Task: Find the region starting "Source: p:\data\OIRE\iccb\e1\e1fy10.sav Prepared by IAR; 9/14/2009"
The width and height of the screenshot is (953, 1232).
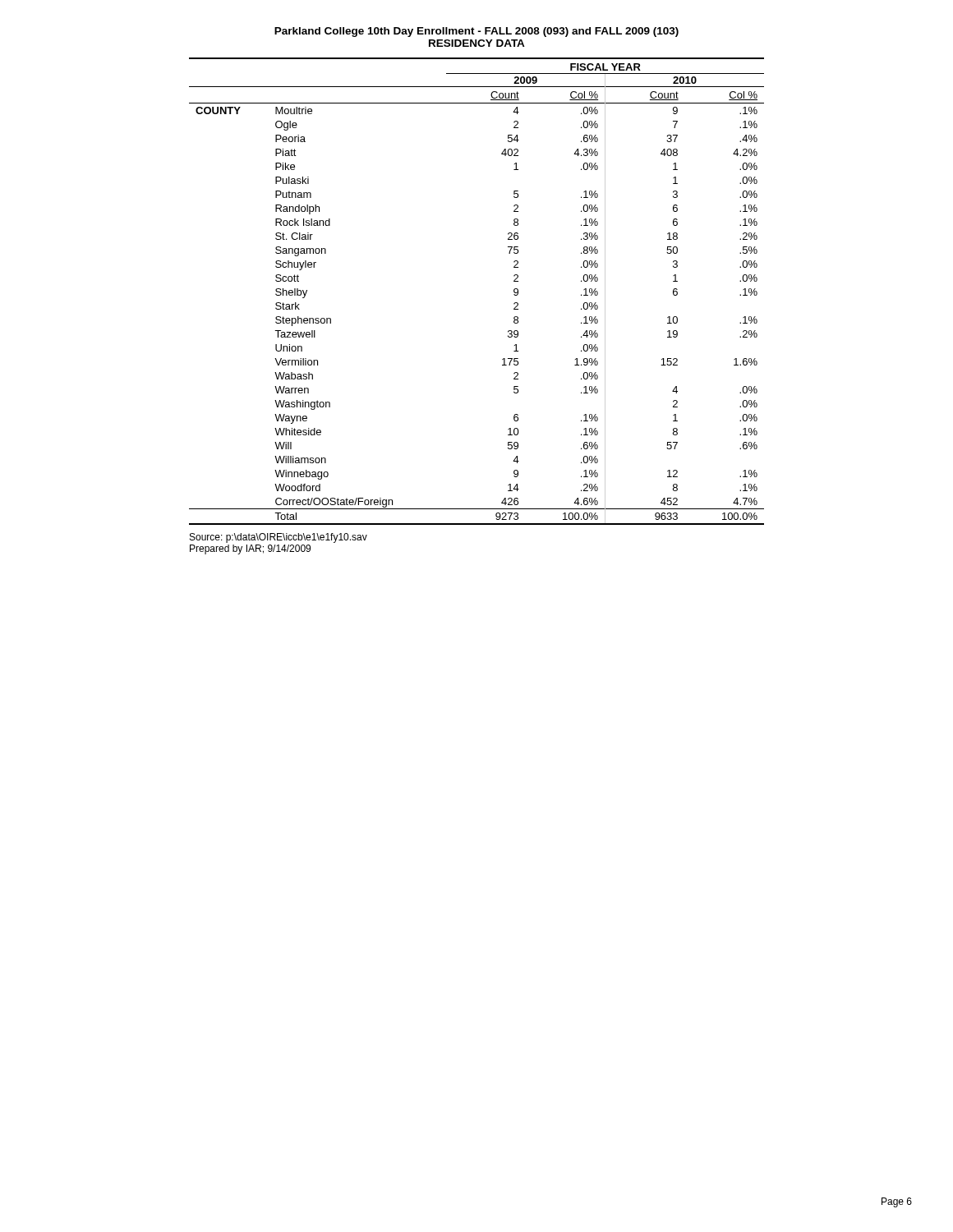Action: click(279, 538)
